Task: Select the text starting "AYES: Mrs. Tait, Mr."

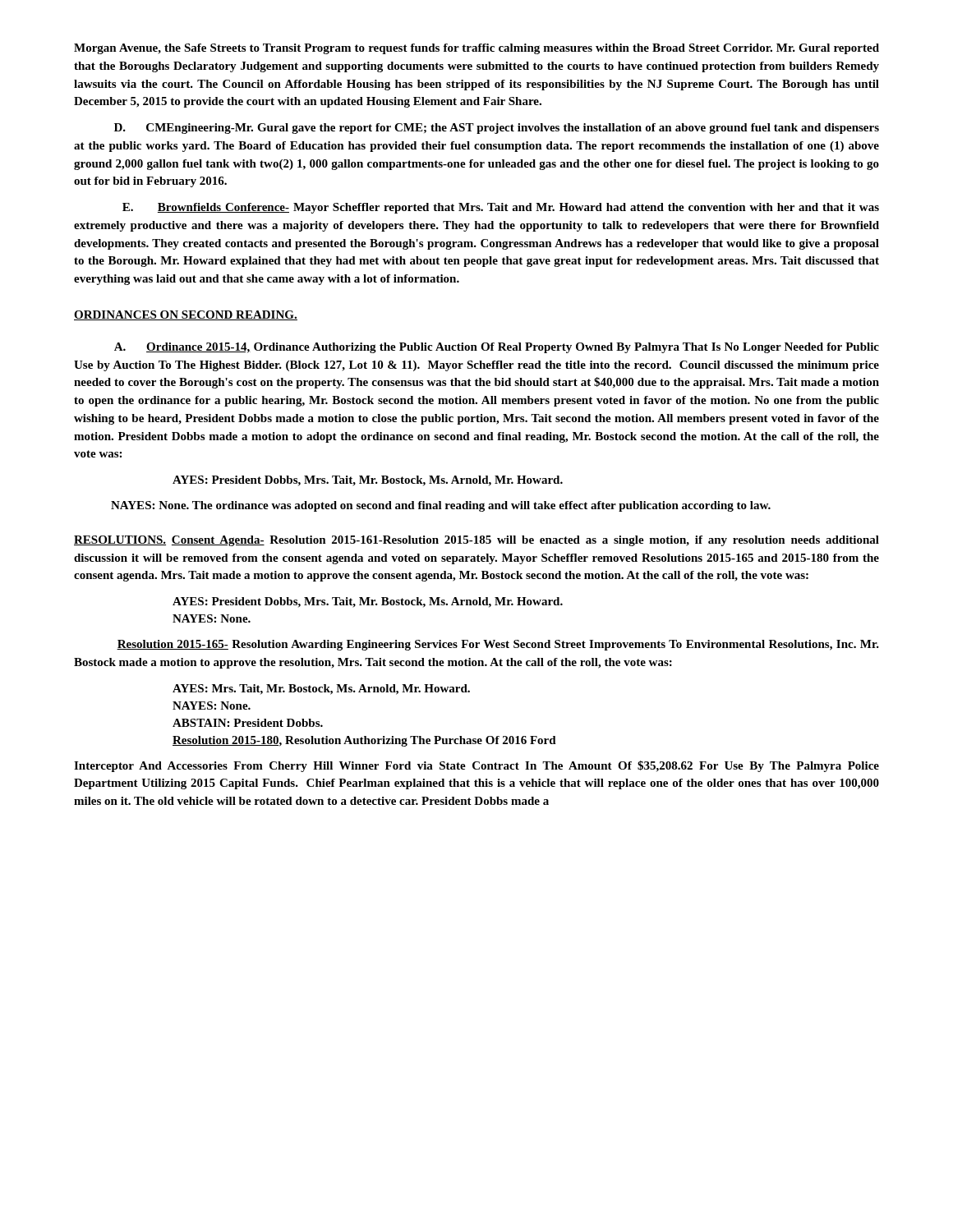Action: (321, 690)
